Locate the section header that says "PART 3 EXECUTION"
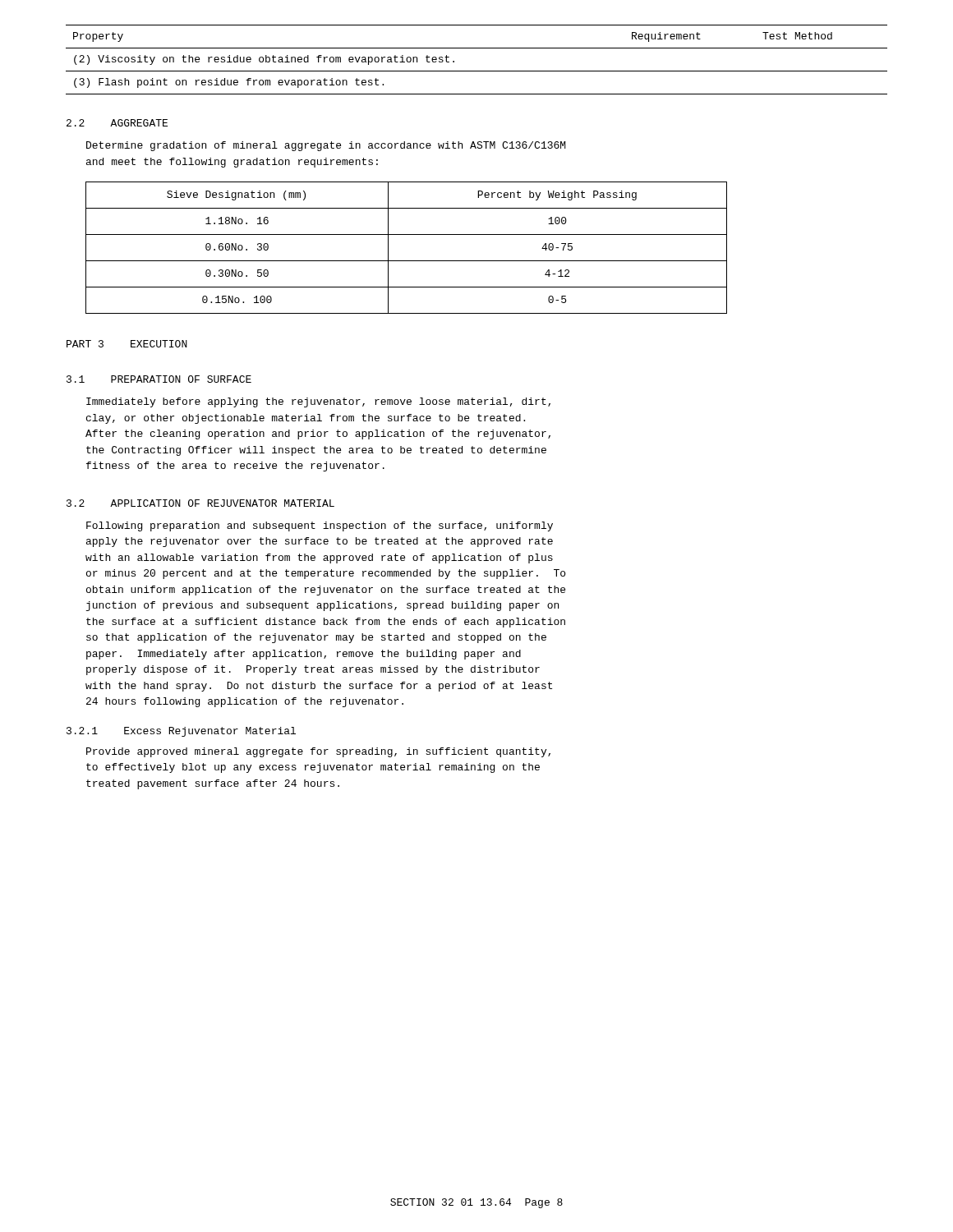This screenshot has width=953, height=1232. point(127,345)
